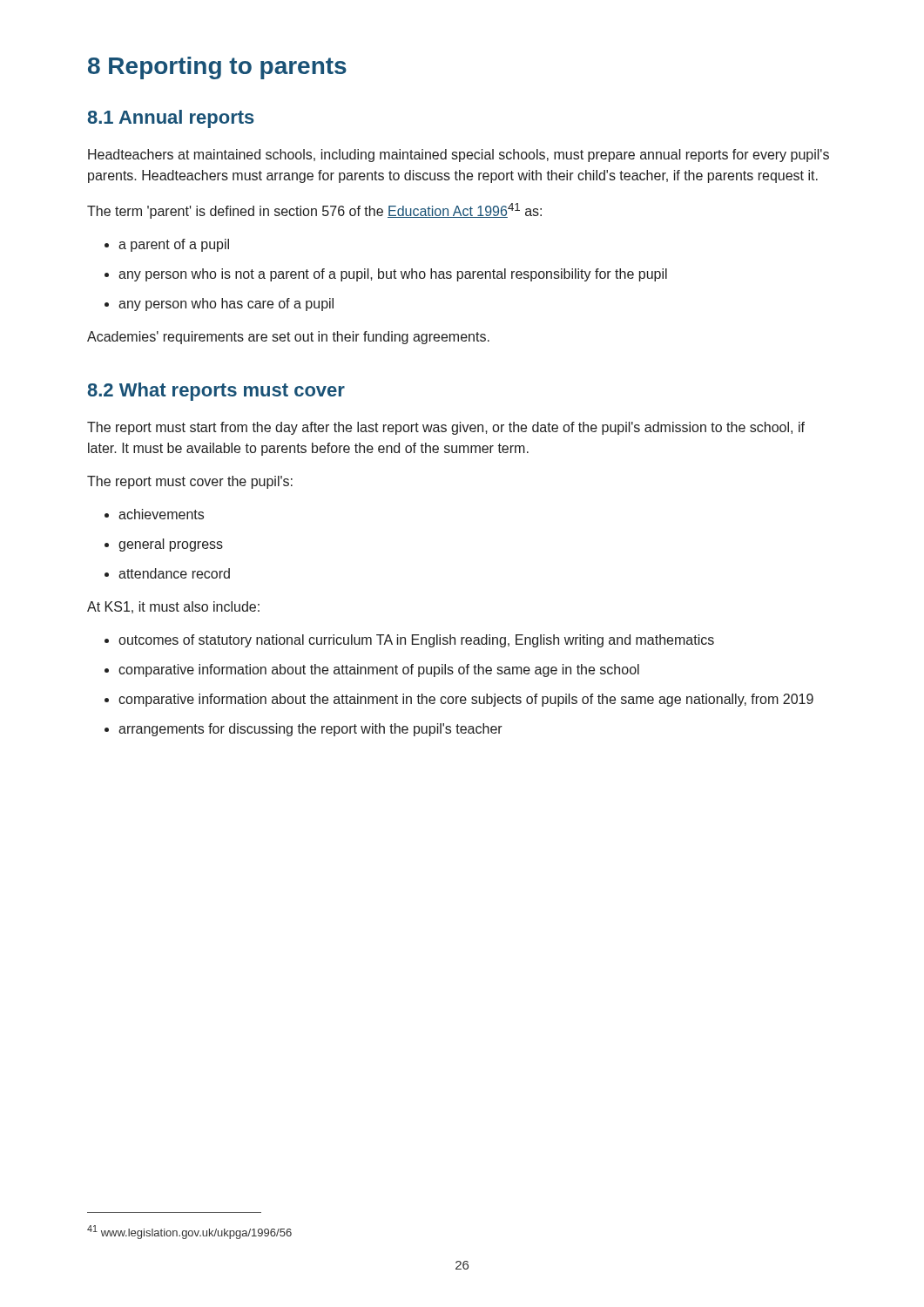Find "attendance record" on this page
This screenshot has height=1307, width=924.
tap(167, 573)
